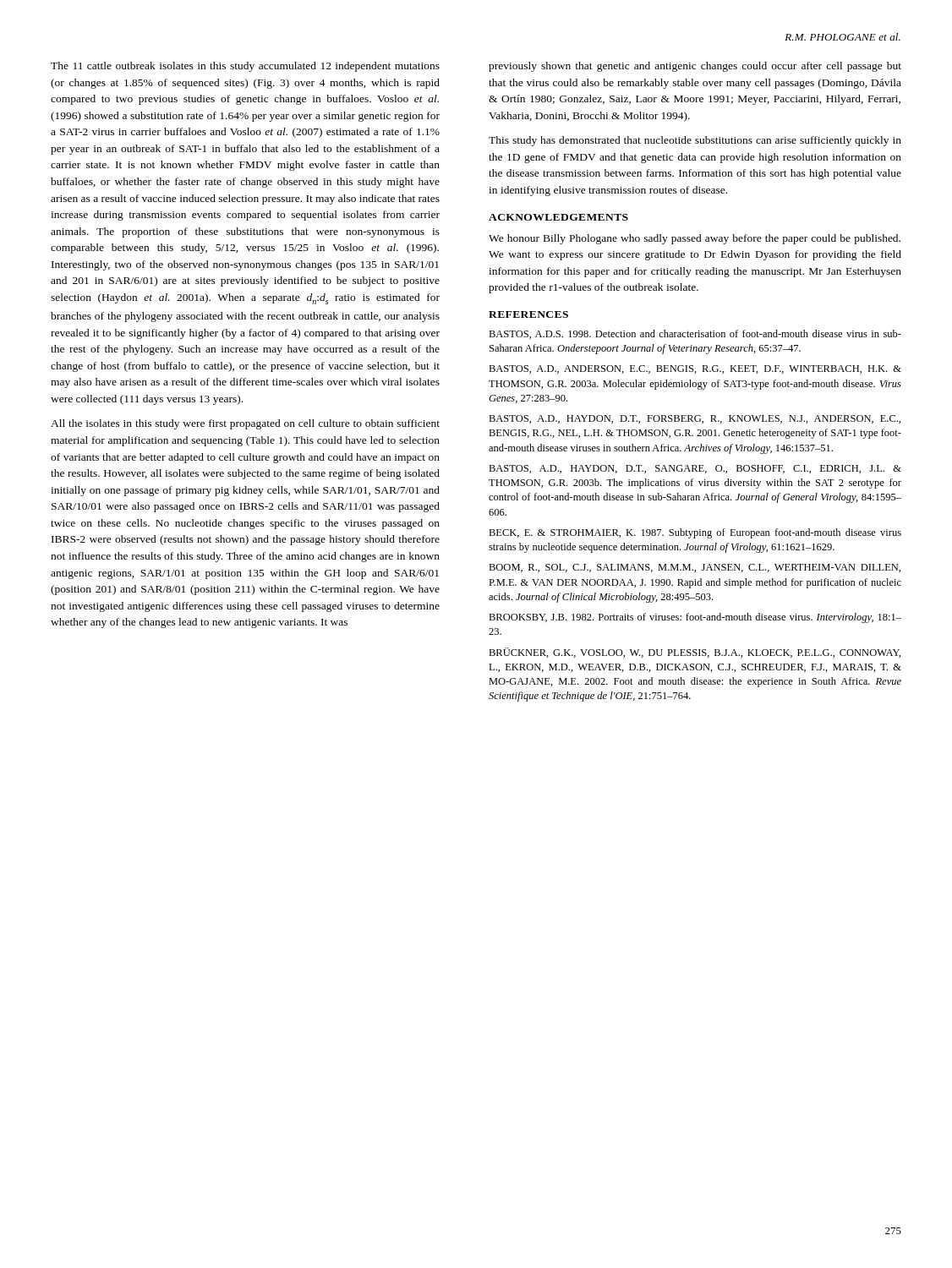
Task: Point to the text block starting "This study has demonstrated that"
Action: [695, 165]
